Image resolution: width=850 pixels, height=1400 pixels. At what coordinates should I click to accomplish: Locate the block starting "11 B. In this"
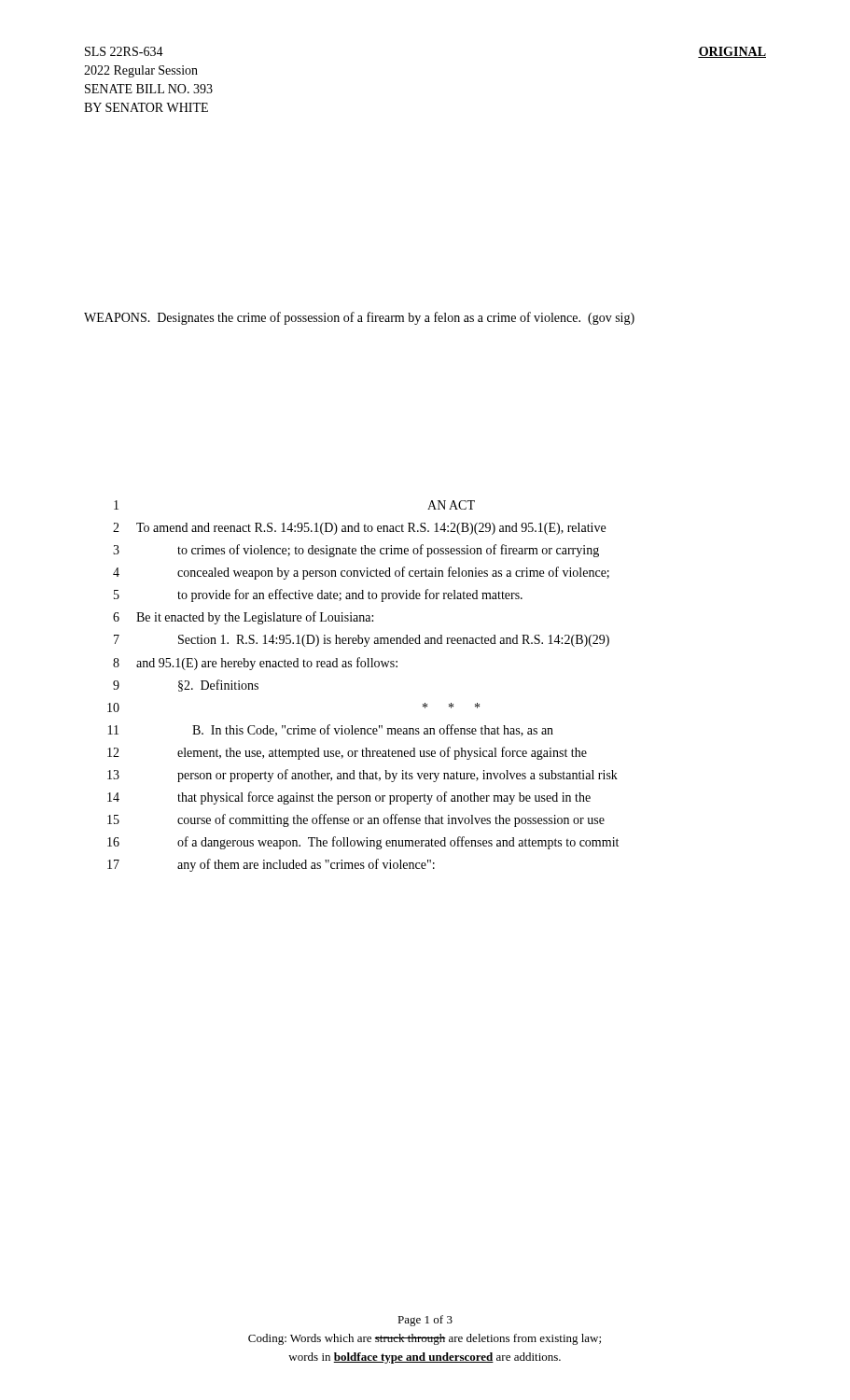[x=425, y=731]
